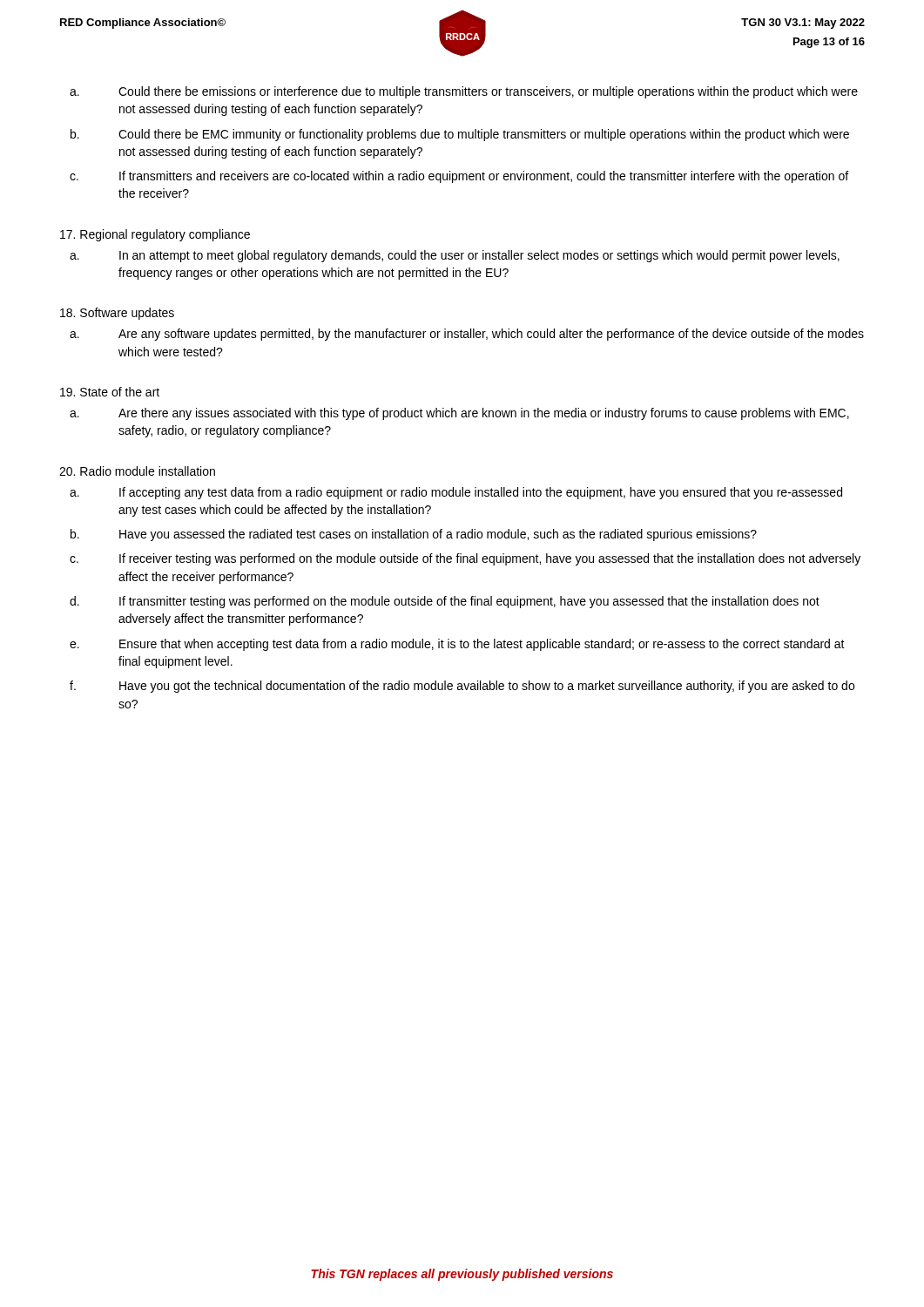Locate the list item that reads "d. If transmitter"
This screenshot has width=924, height=1307.
click(x=457, y=609)
